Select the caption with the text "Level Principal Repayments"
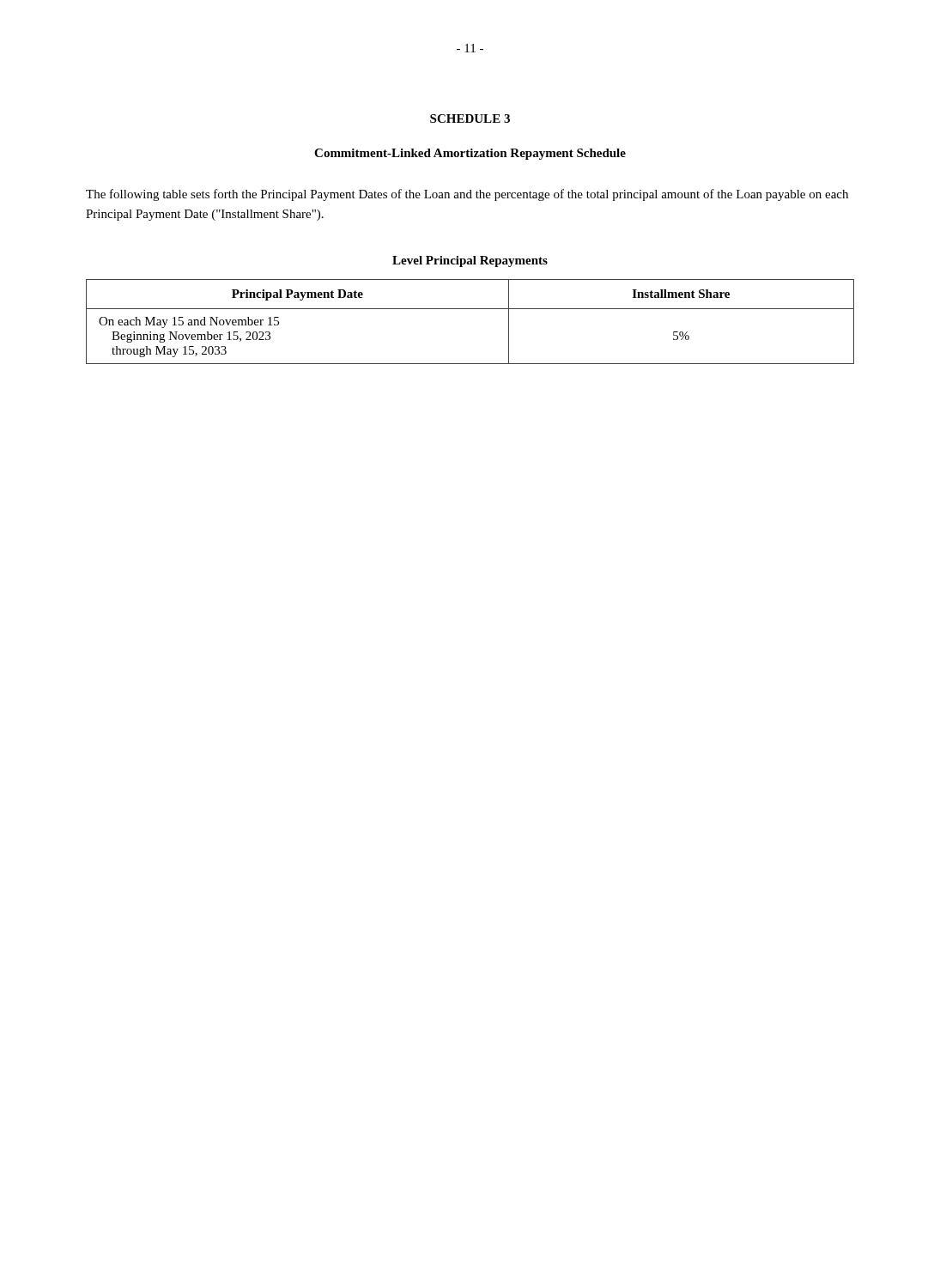Viewport: 940px width, 1288px height. pos(470,260)
